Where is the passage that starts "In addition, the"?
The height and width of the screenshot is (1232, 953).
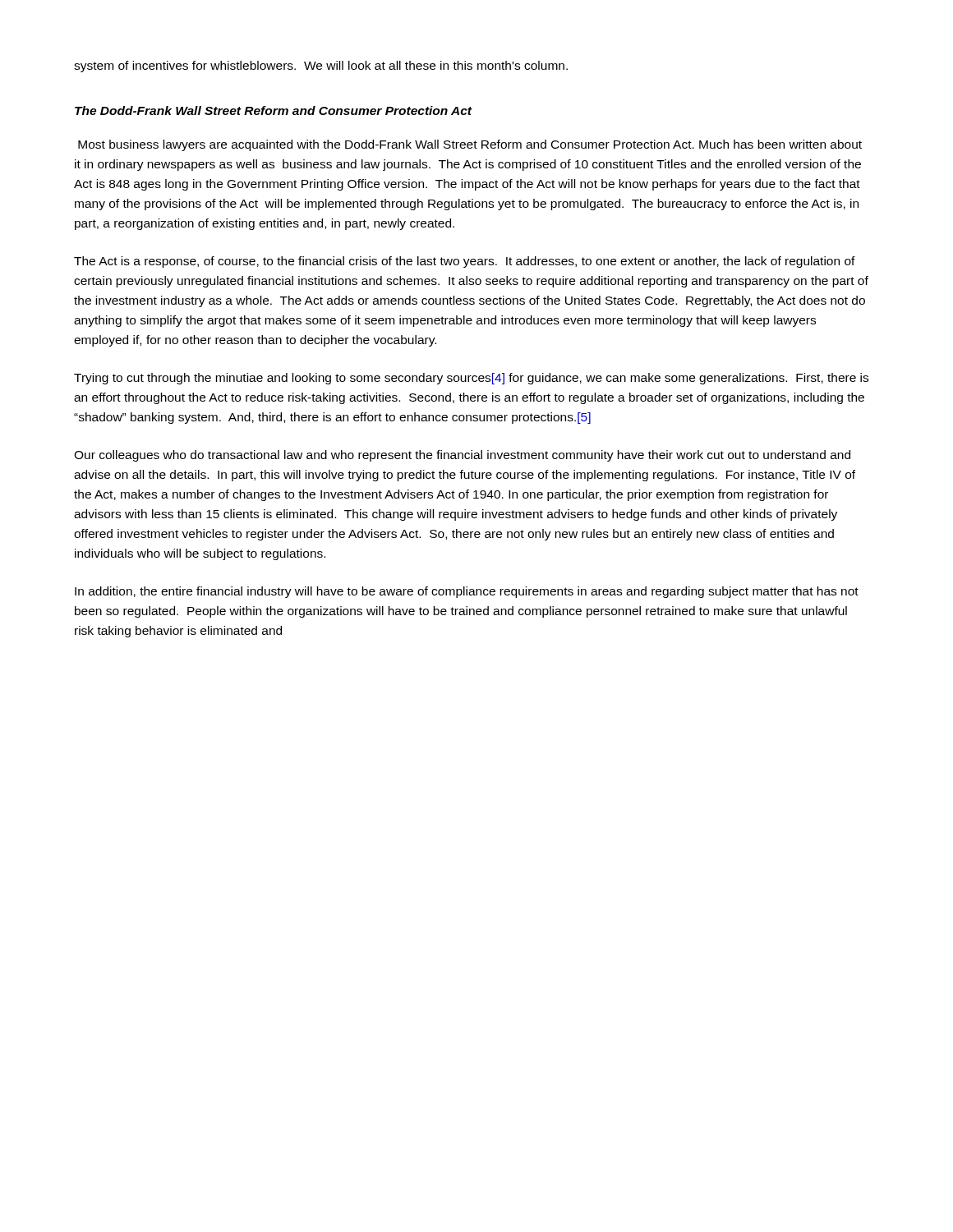coord(466,611)
